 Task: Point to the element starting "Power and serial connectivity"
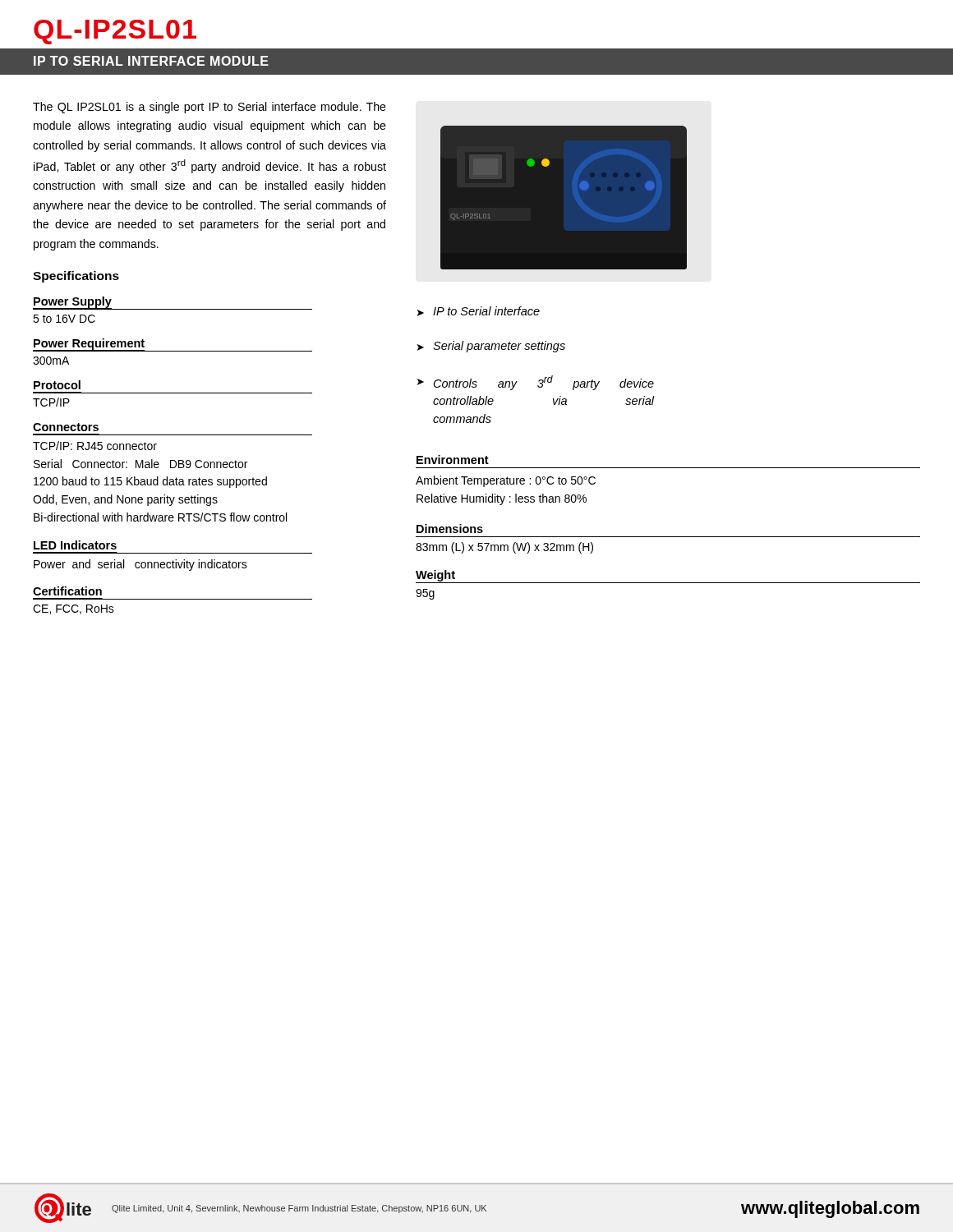click(x=140, y=564)
